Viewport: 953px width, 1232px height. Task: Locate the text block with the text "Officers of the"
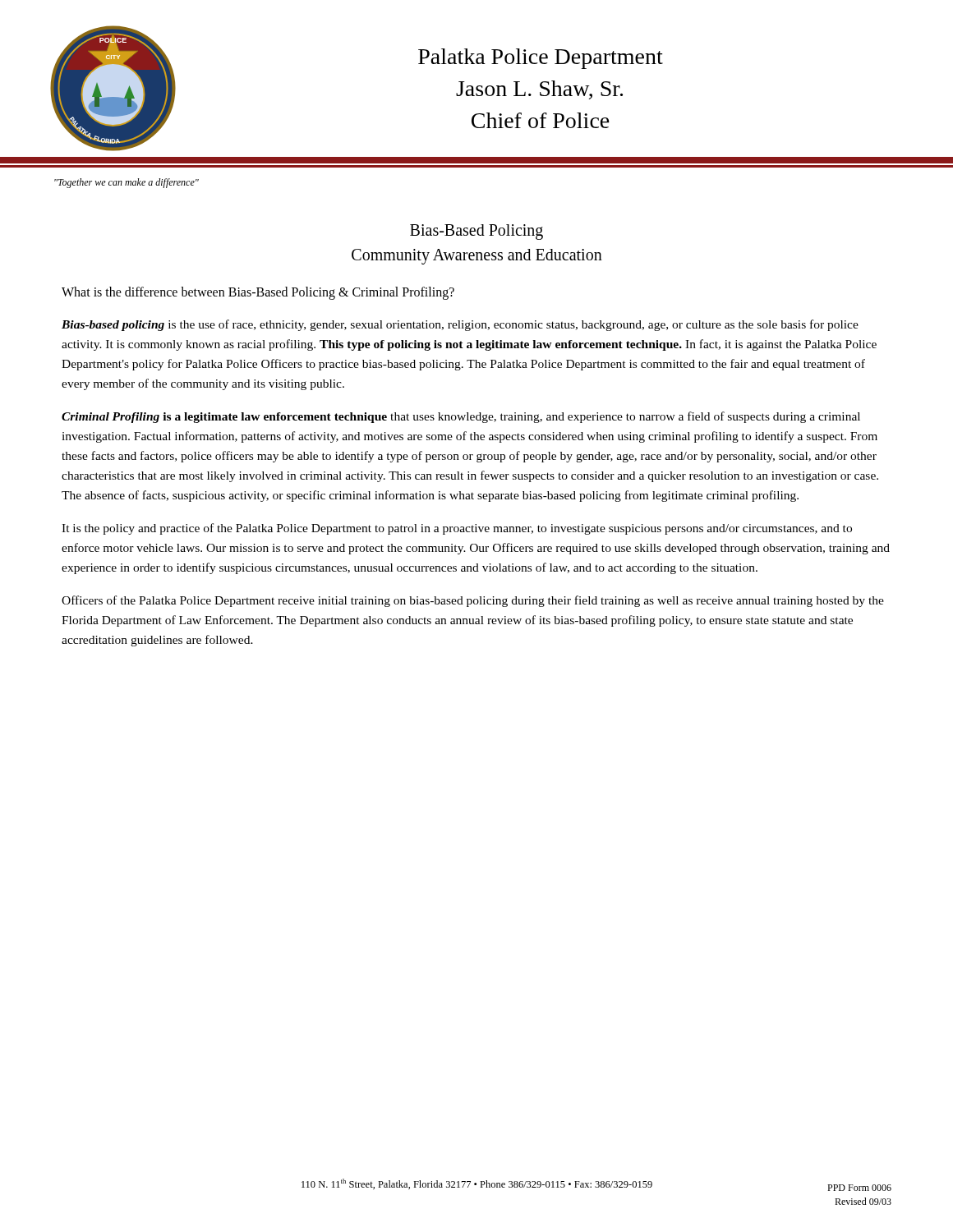(473, 620)
